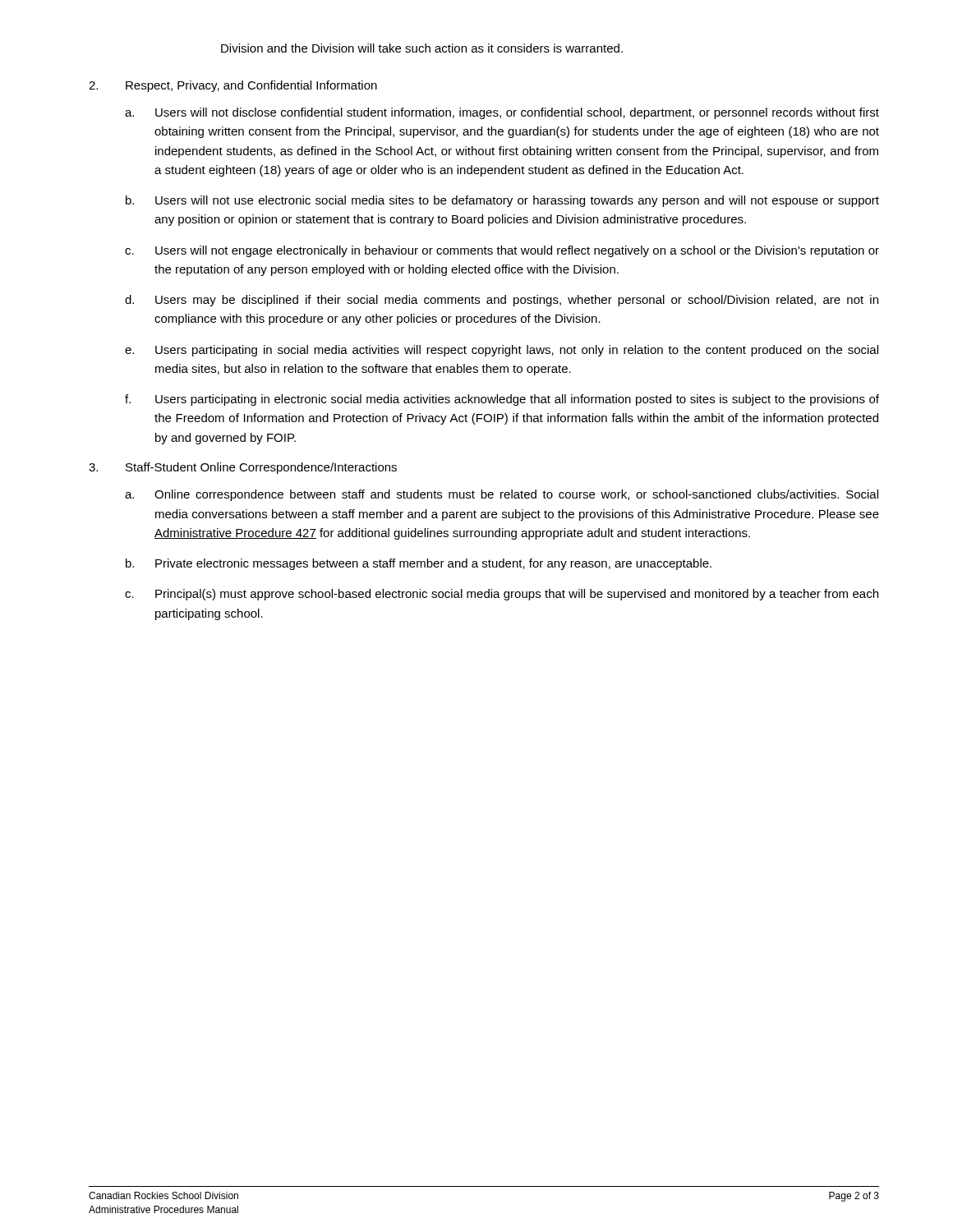Find the list item with the text "c. Principal(s) must approve"
Viewport: 953px width, 1232px height.
click(x=502, y=603)
